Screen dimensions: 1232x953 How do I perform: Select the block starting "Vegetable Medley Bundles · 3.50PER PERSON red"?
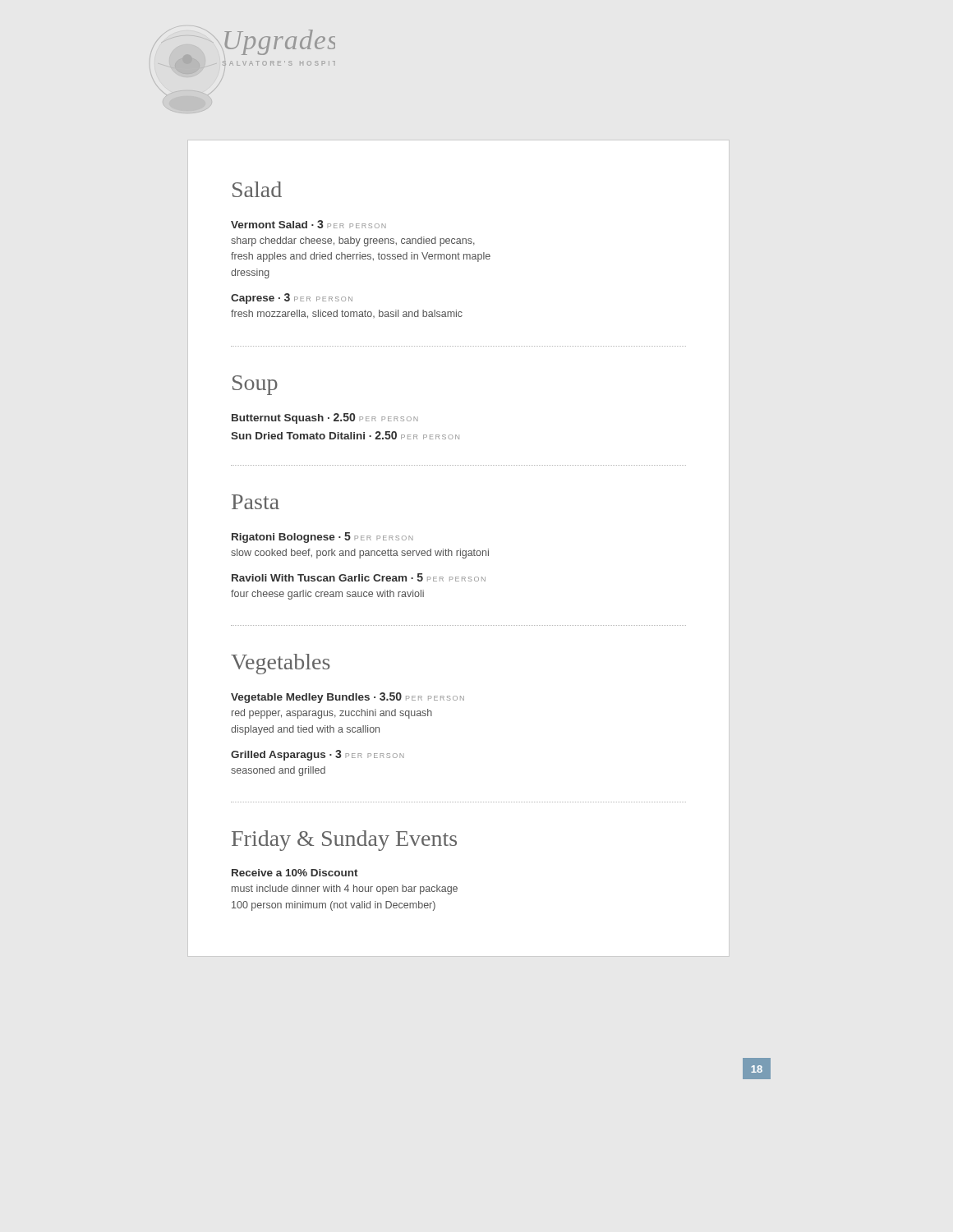[x=348, y=698]
